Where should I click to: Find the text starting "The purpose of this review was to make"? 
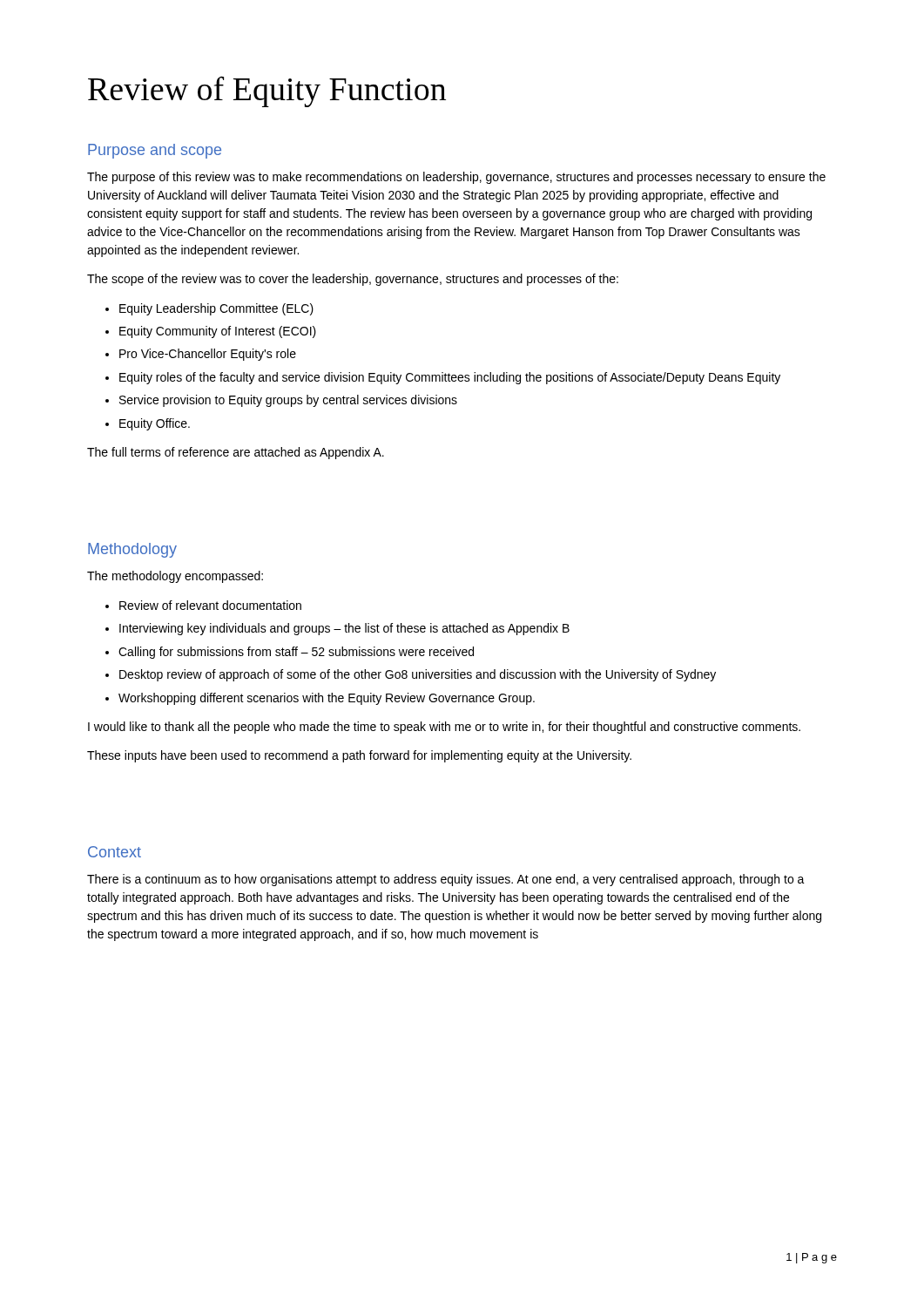[462, 214]
